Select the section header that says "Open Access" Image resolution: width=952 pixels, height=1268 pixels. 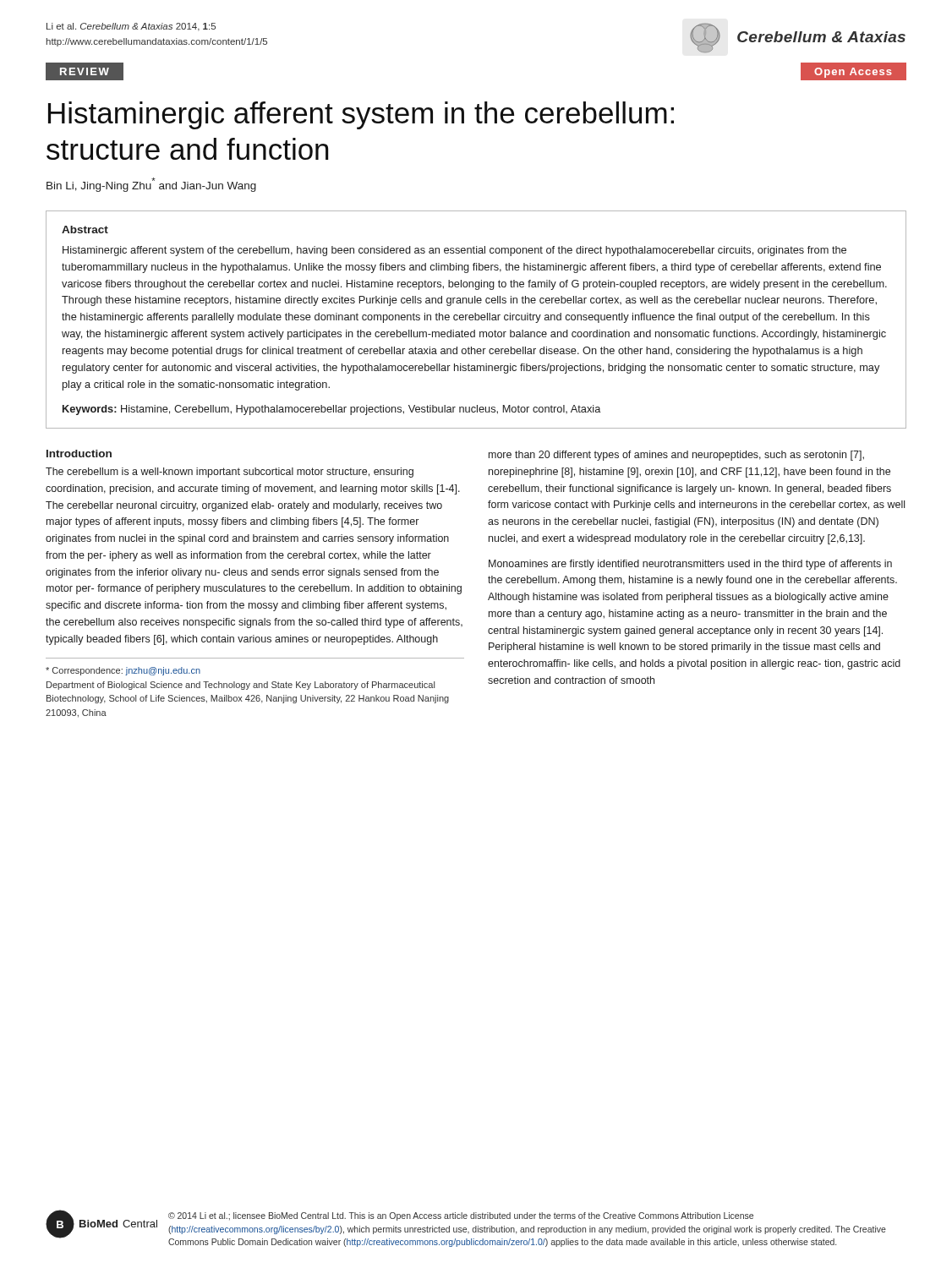[x=854, y=71]
